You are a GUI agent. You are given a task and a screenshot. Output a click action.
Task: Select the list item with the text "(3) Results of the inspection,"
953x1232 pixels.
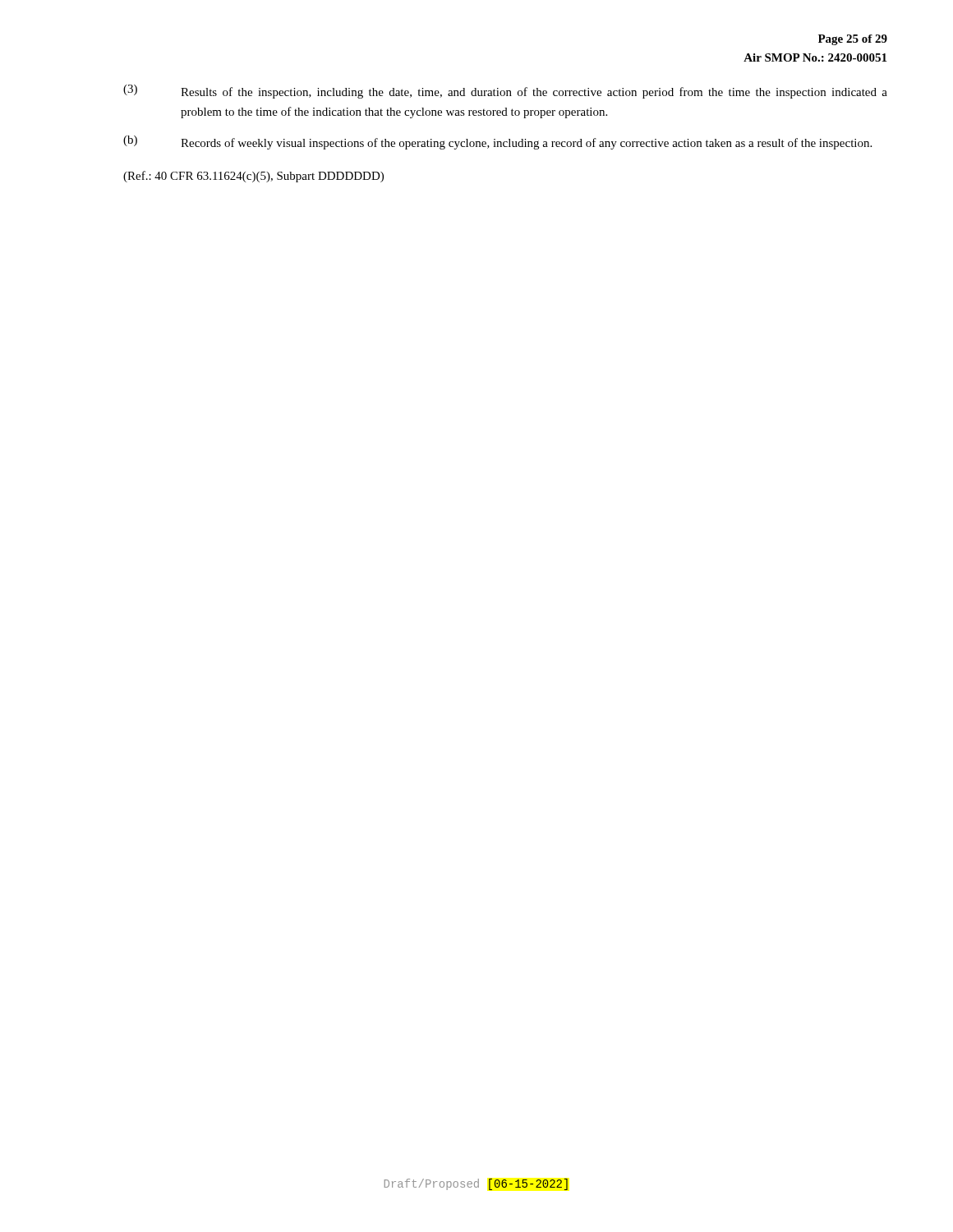pyautogui.click(x=505, y=102)
